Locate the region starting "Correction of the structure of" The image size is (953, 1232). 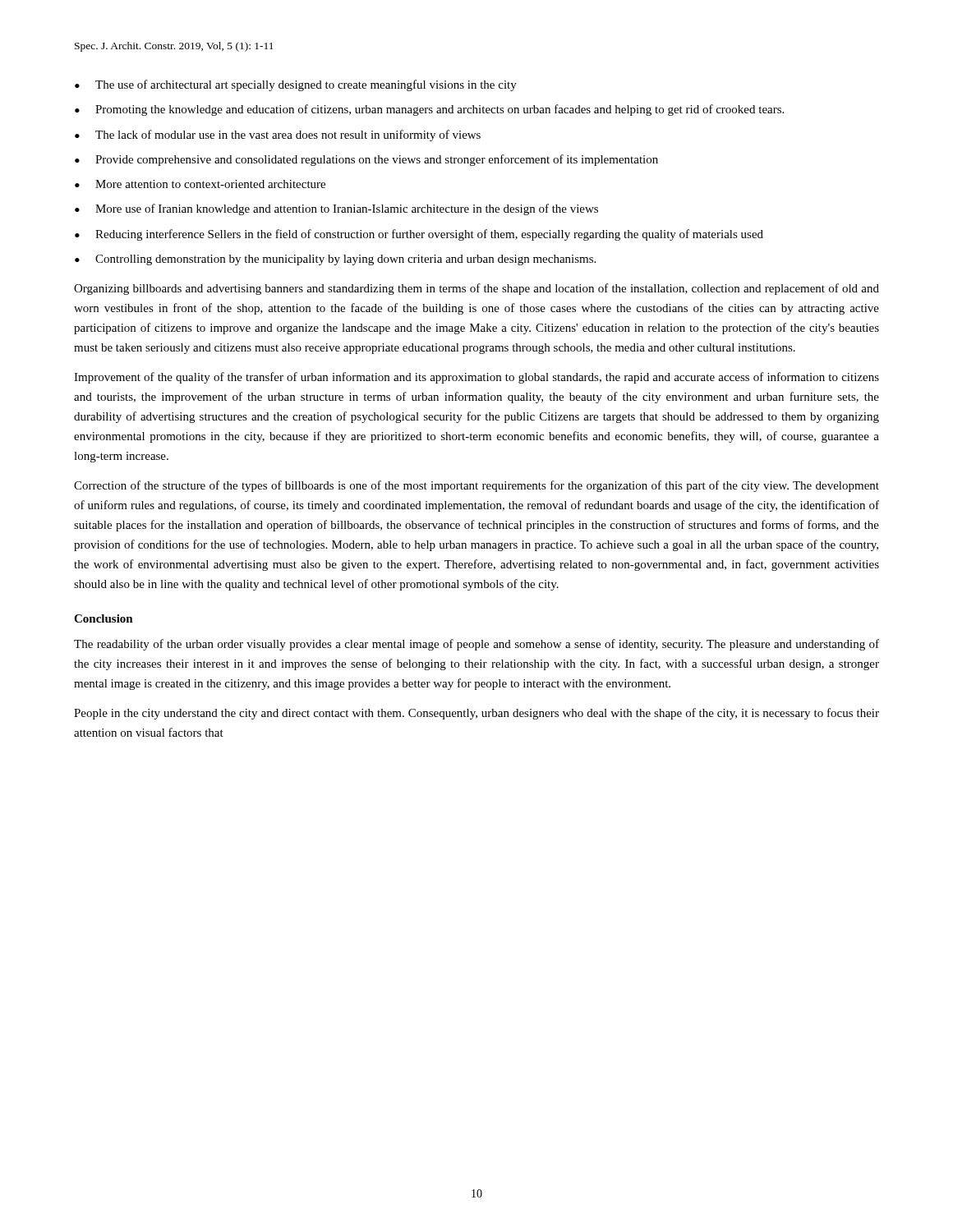tap(476, 535)
